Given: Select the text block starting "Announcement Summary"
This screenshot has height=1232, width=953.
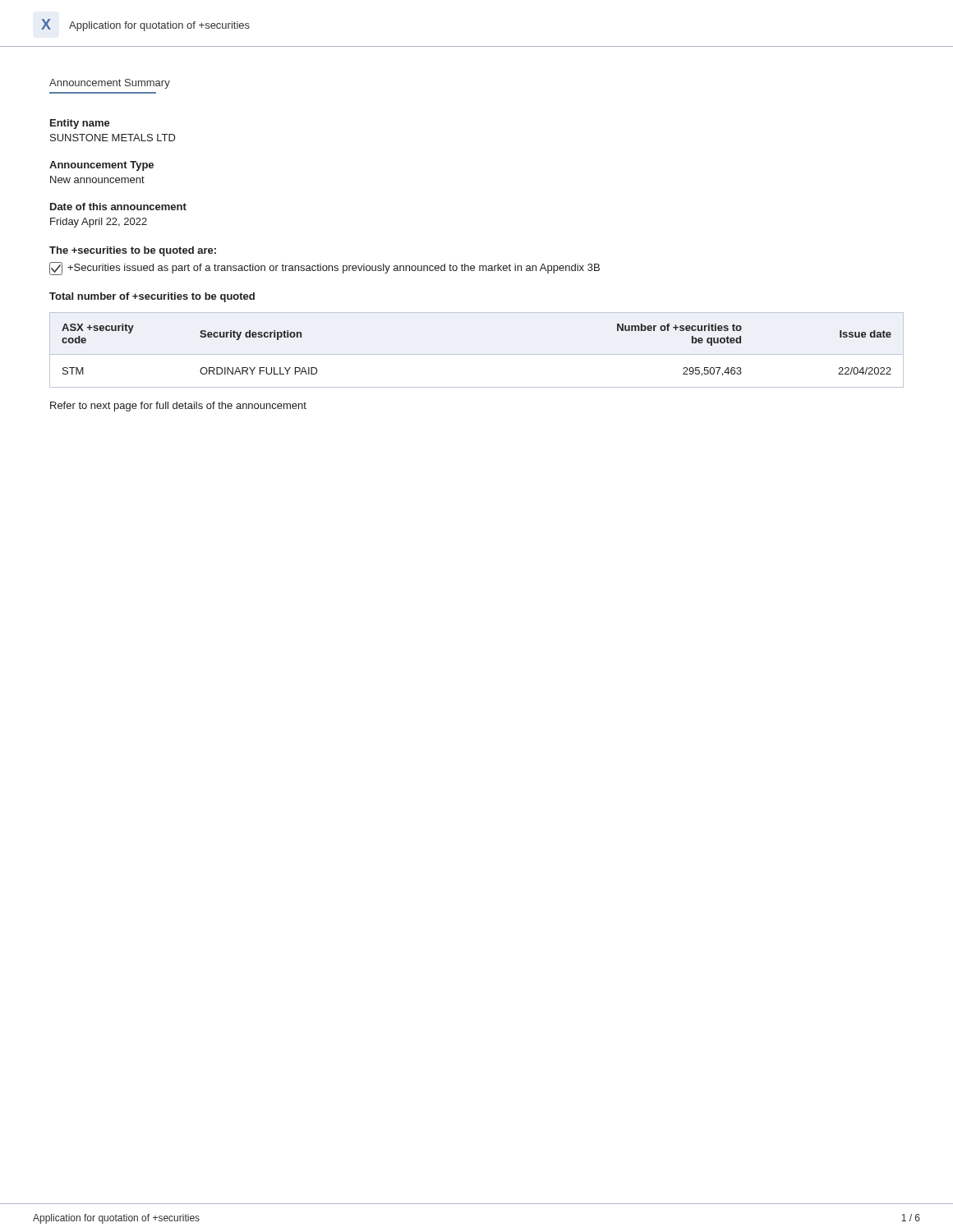Looking at the screenshot, I should [110, 83].
